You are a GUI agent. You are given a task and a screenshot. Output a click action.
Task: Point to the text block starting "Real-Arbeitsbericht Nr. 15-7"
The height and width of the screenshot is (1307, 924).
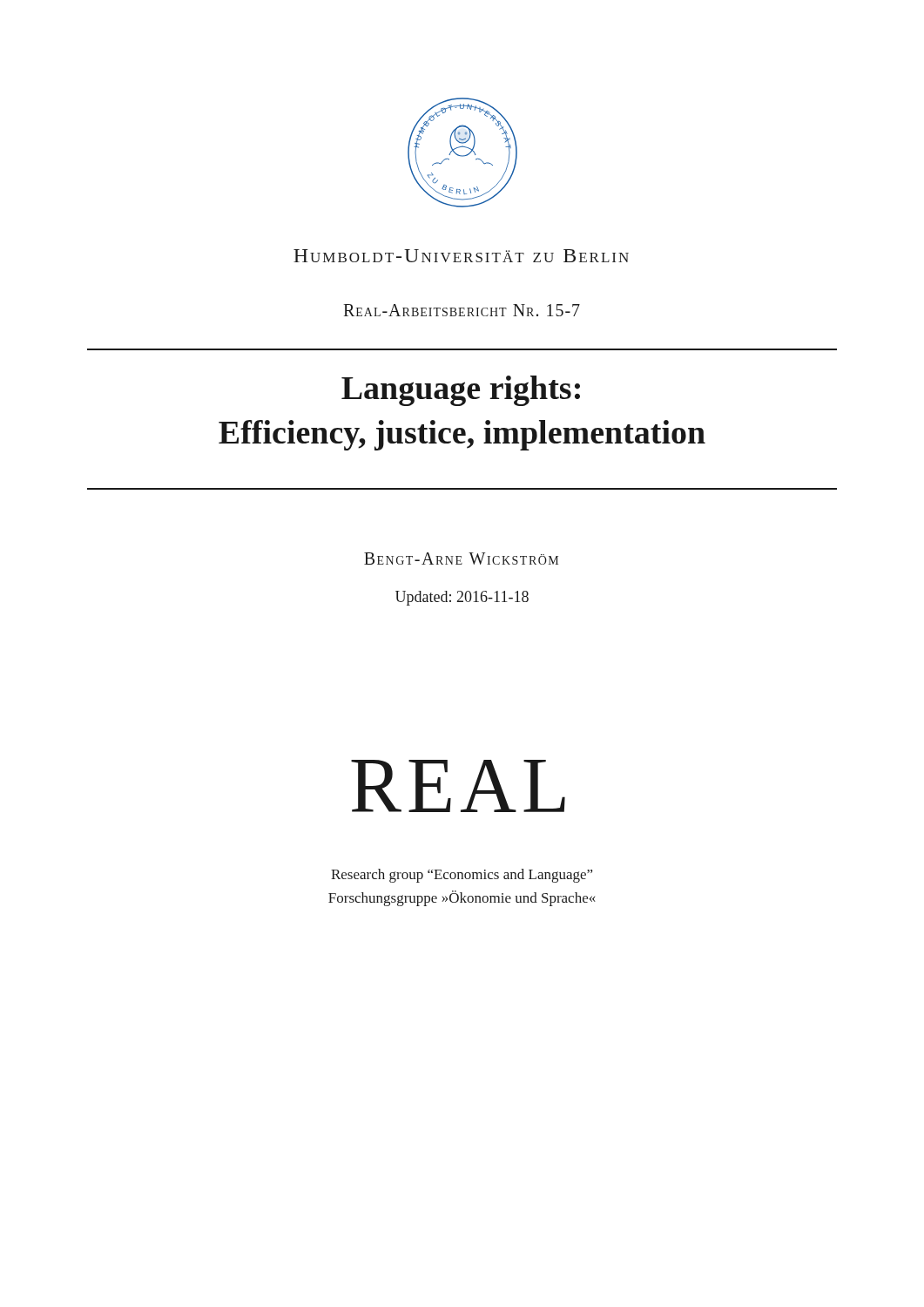click(462, 310)
